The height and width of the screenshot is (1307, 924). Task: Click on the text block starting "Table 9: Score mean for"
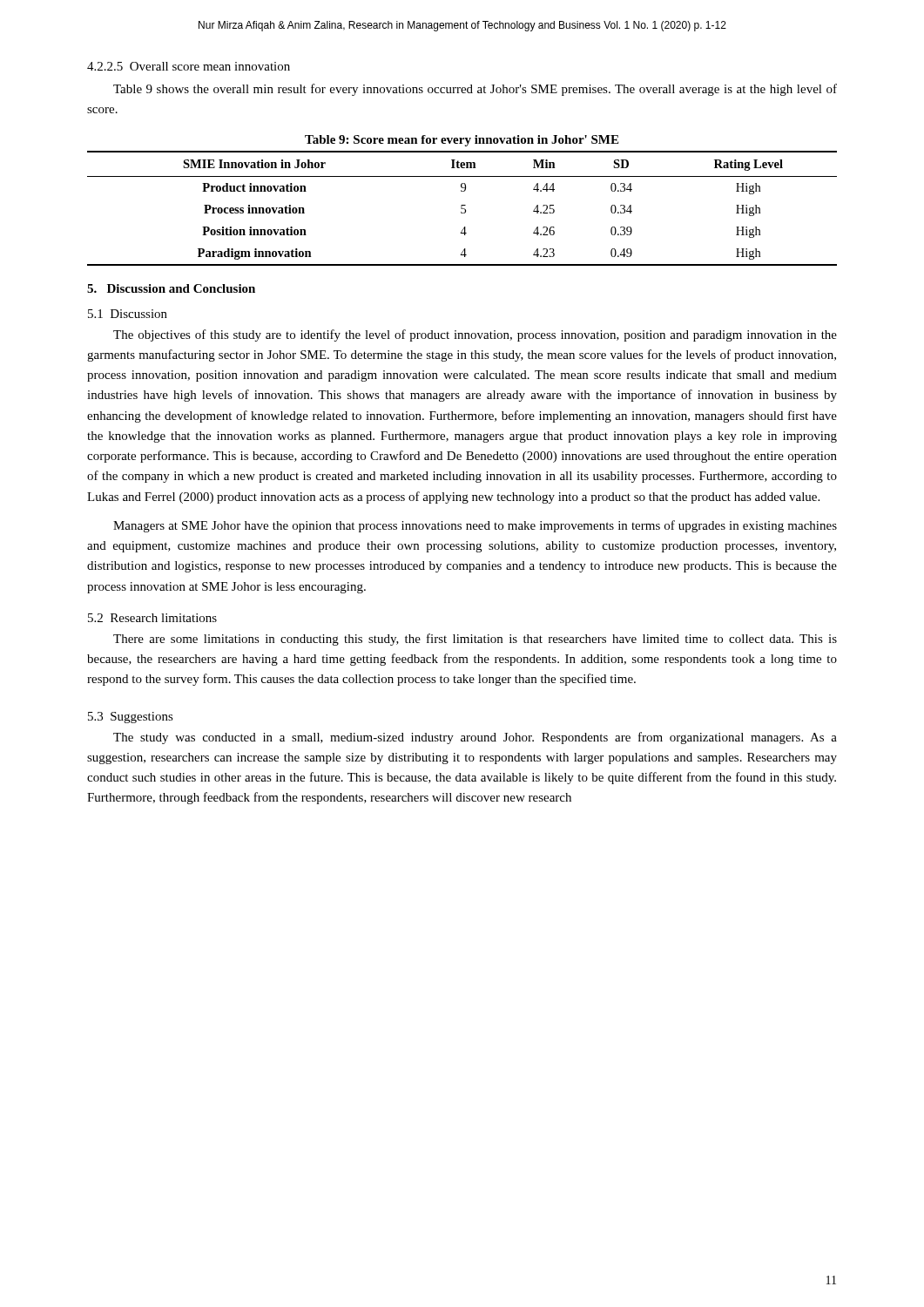[x=462, y=139]
